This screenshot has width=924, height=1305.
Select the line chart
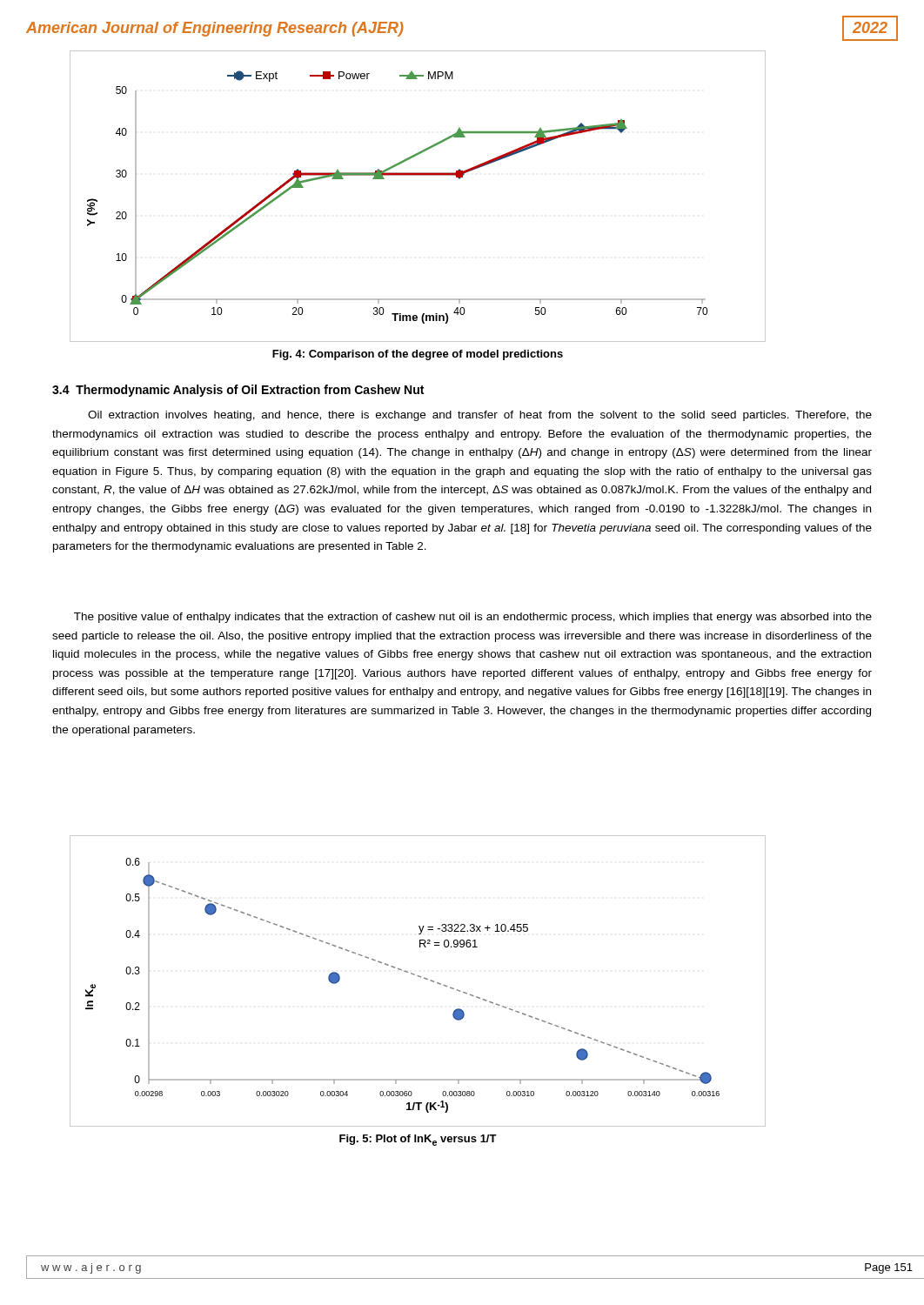tap(418, 205)
